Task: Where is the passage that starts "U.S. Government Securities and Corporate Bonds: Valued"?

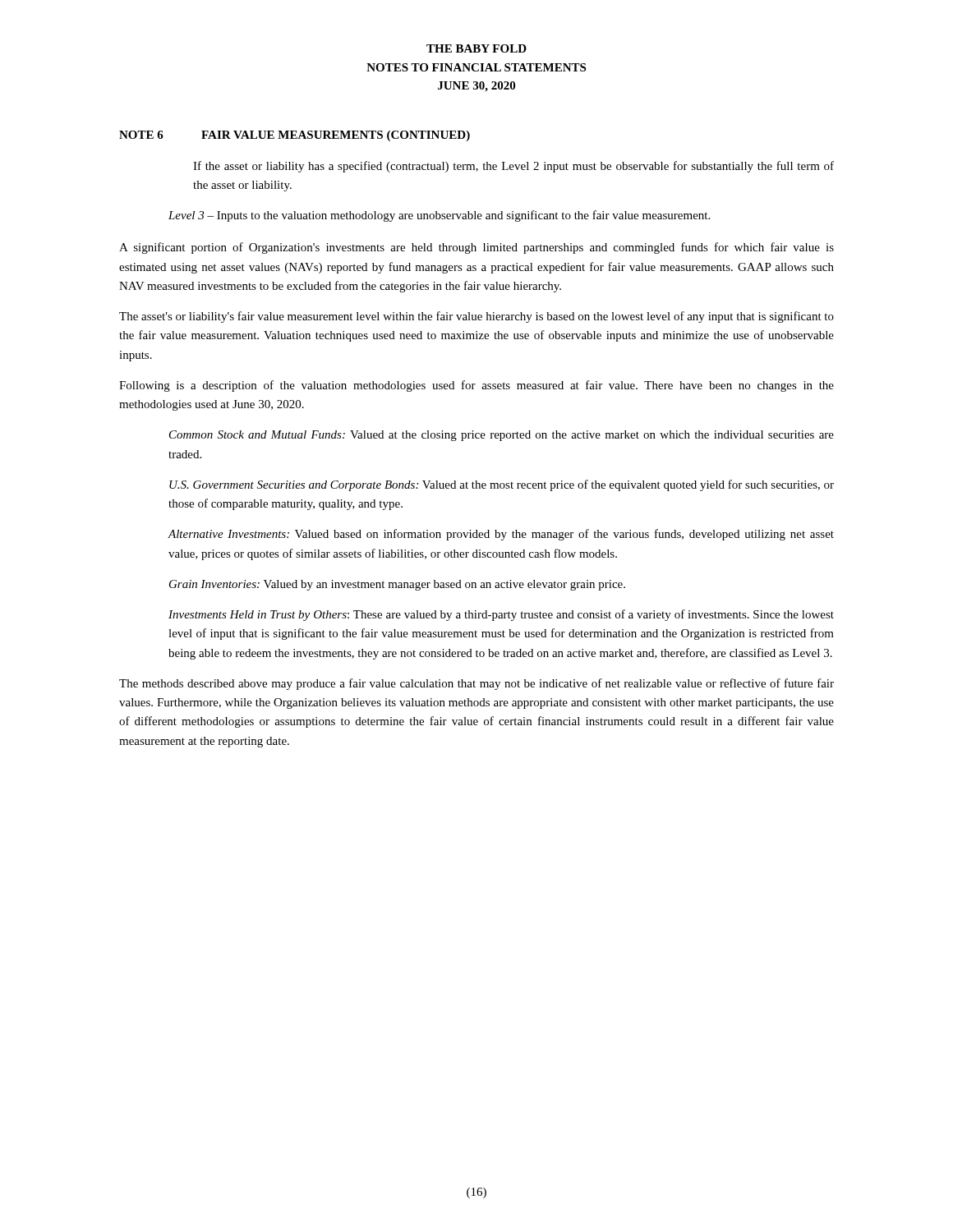Action: pyautogui.click(x=501, y=494)
